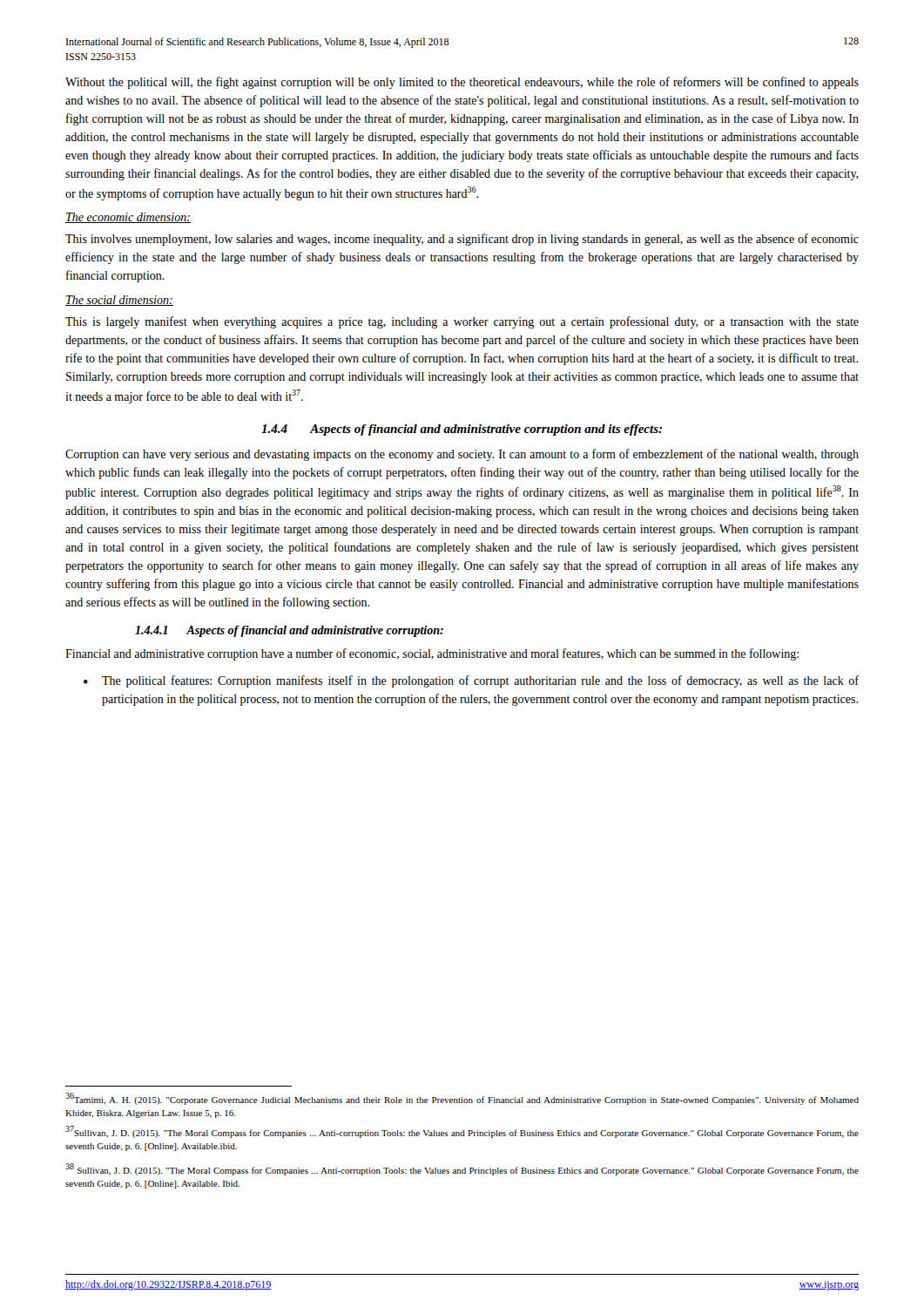The image size is (924, 1307).
Task: Click on the region starting "Corruption can have very"
Action: pos(462,528)
